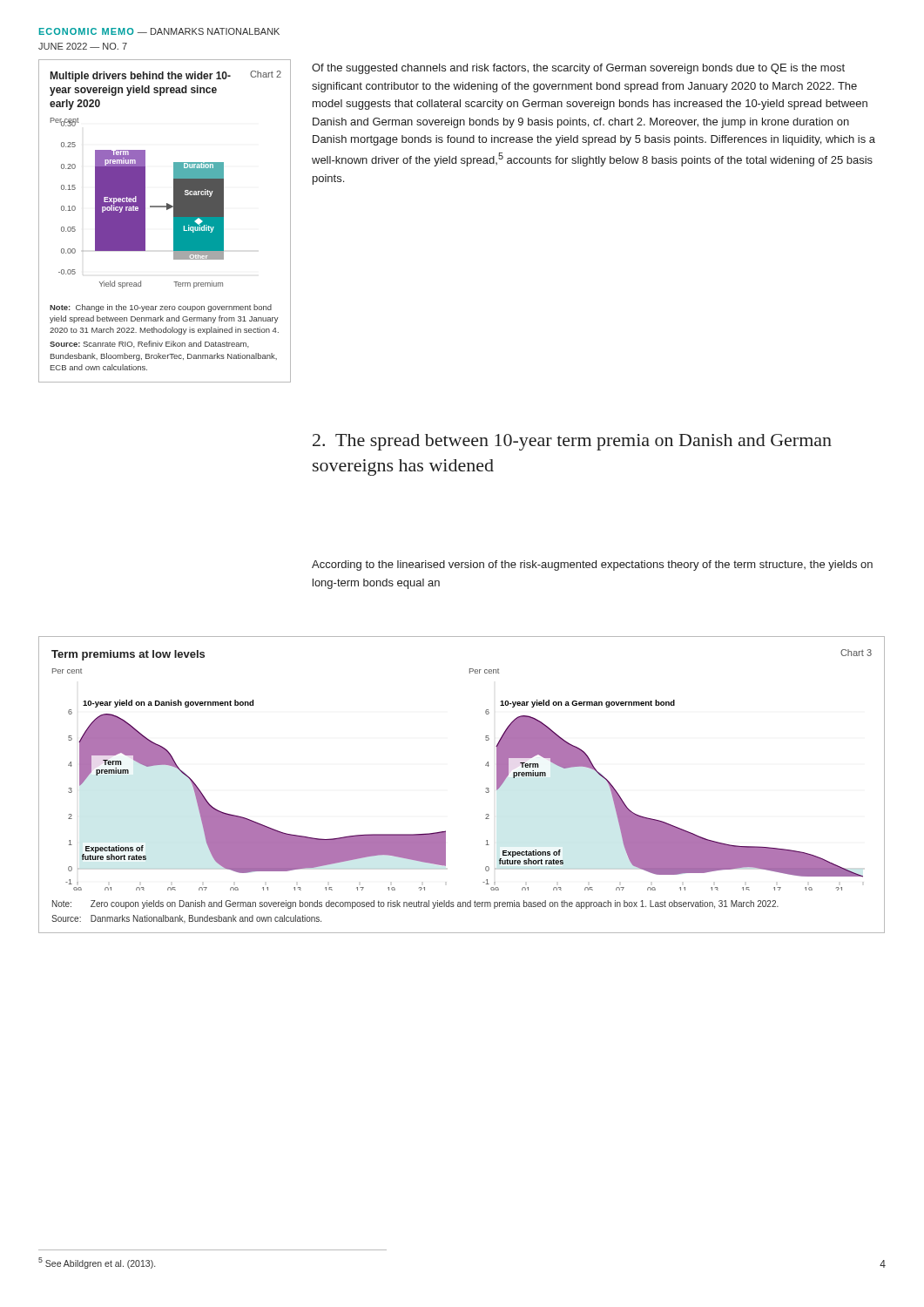
Task: Find the text starting "2. The spread between 10-year term premia"
Action: click(x=572, y=452)
